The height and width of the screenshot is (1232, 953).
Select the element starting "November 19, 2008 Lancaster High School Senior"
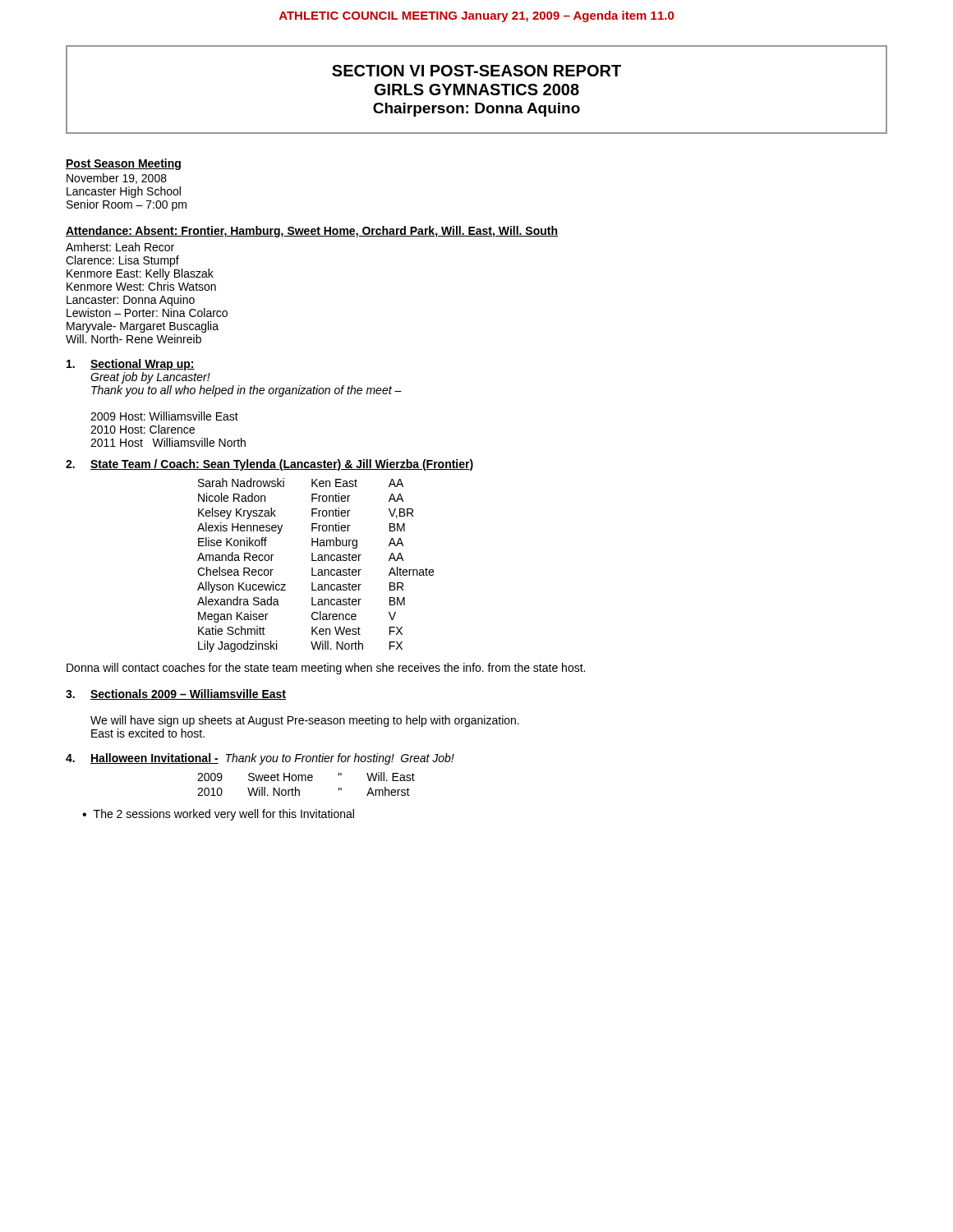tap(126, 191)
